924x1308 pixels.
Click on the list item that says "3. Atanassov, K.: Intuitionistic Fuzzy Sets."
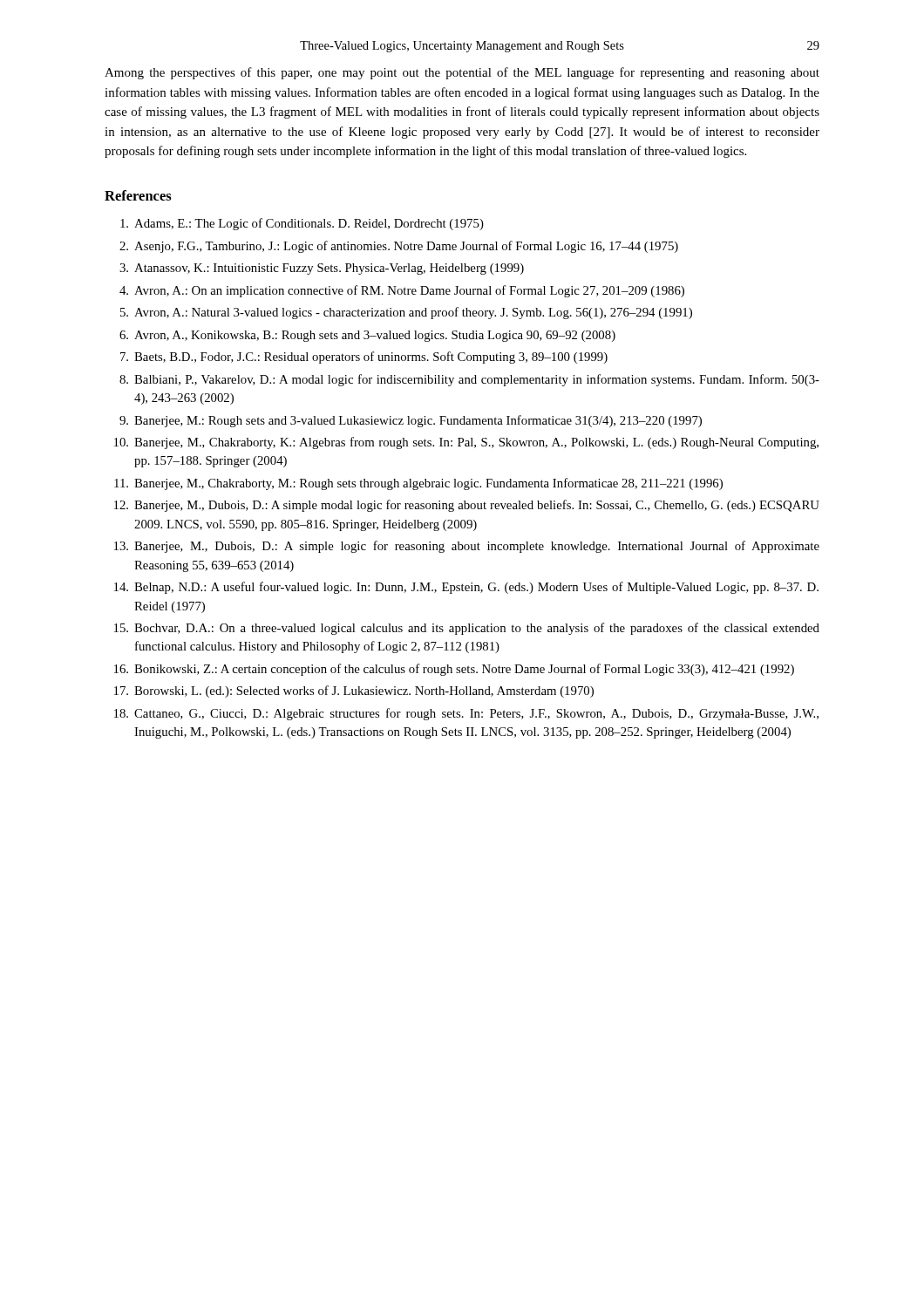[462, 269]
